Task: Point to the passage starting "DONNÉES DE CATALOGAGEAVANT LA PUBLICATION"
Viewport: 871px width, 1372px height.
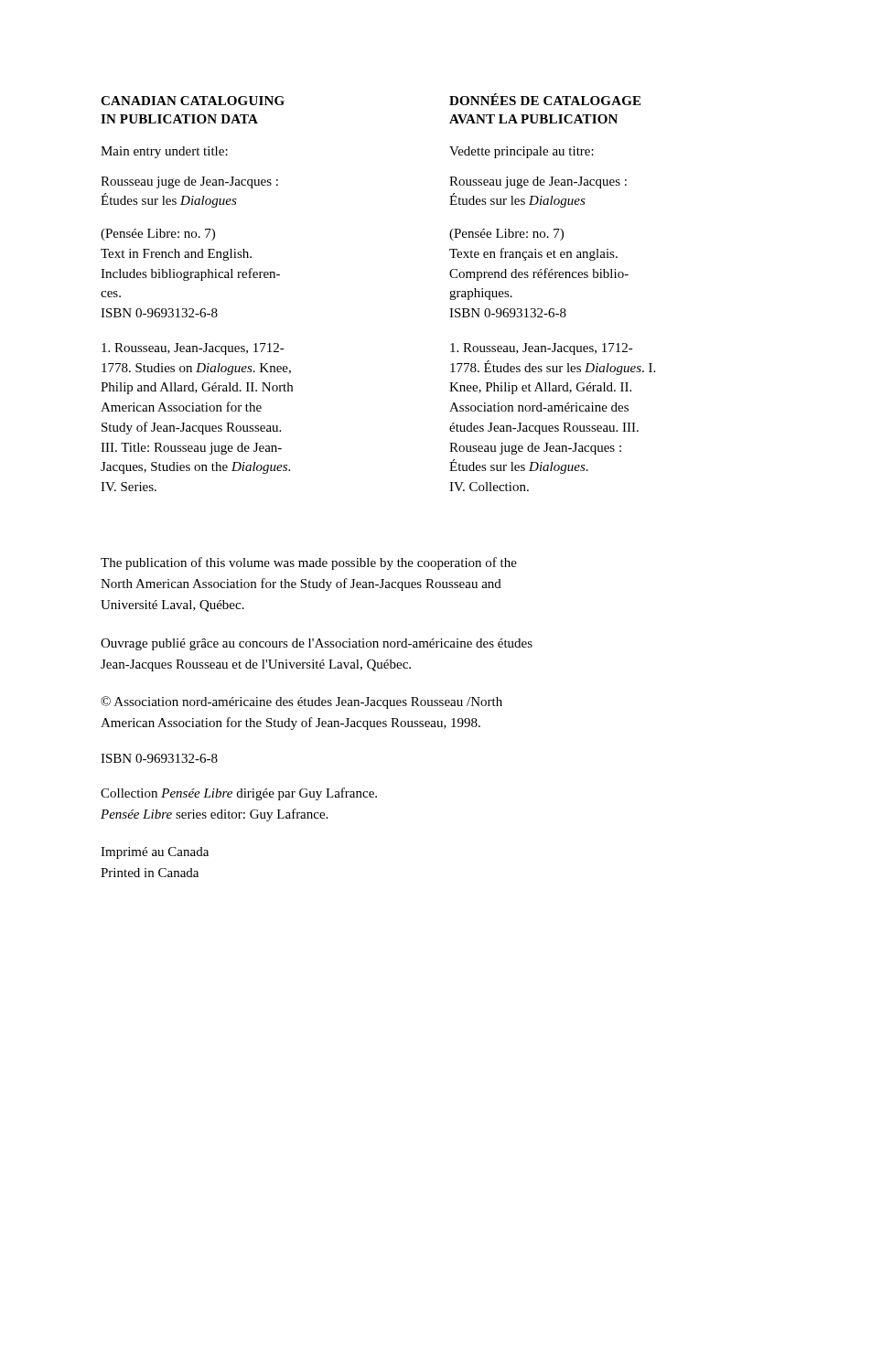Action: 545,110
